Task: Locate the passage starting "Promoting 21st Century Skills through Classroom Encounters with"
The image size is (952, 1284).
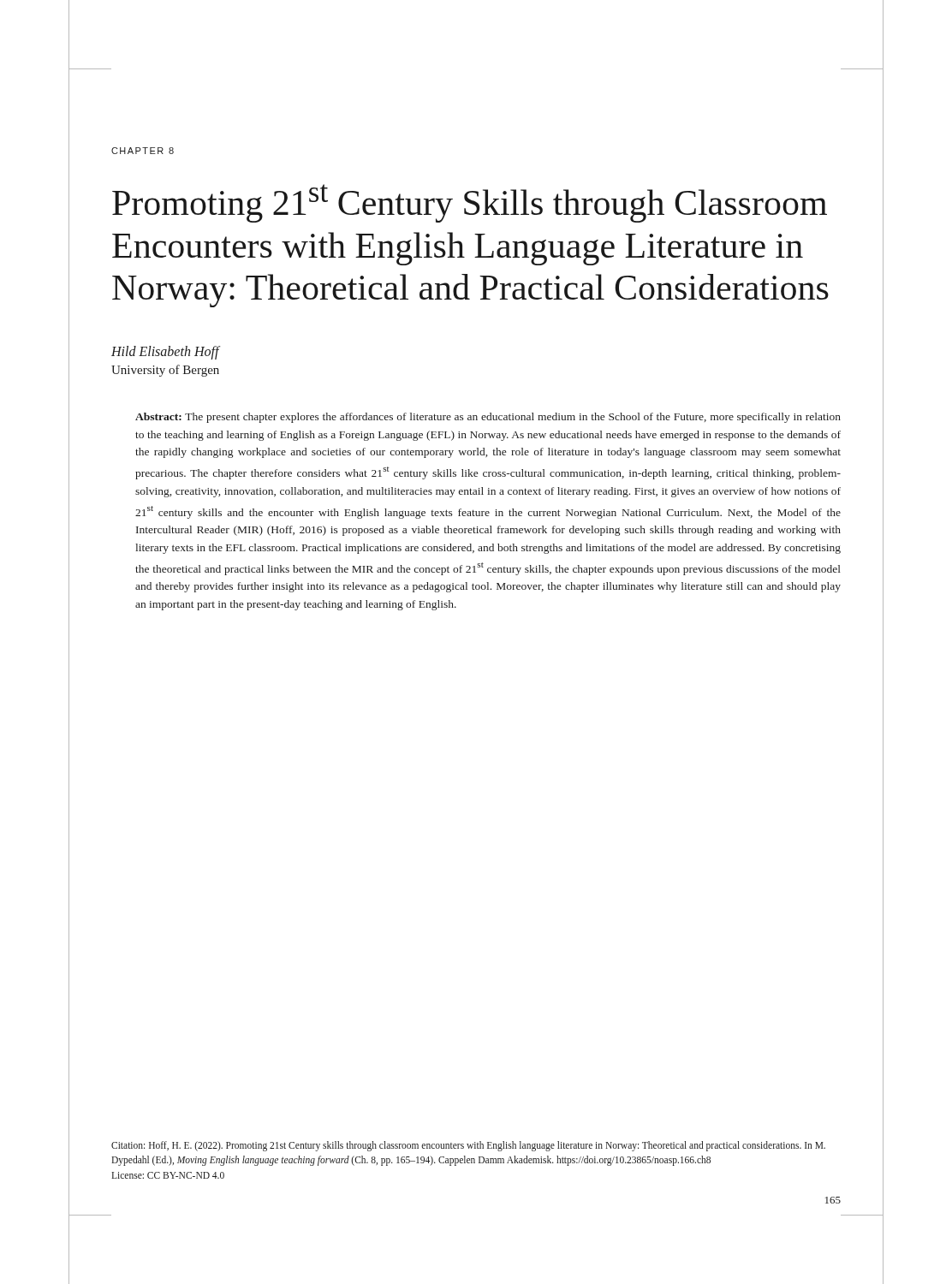Action: coord(470,241)
